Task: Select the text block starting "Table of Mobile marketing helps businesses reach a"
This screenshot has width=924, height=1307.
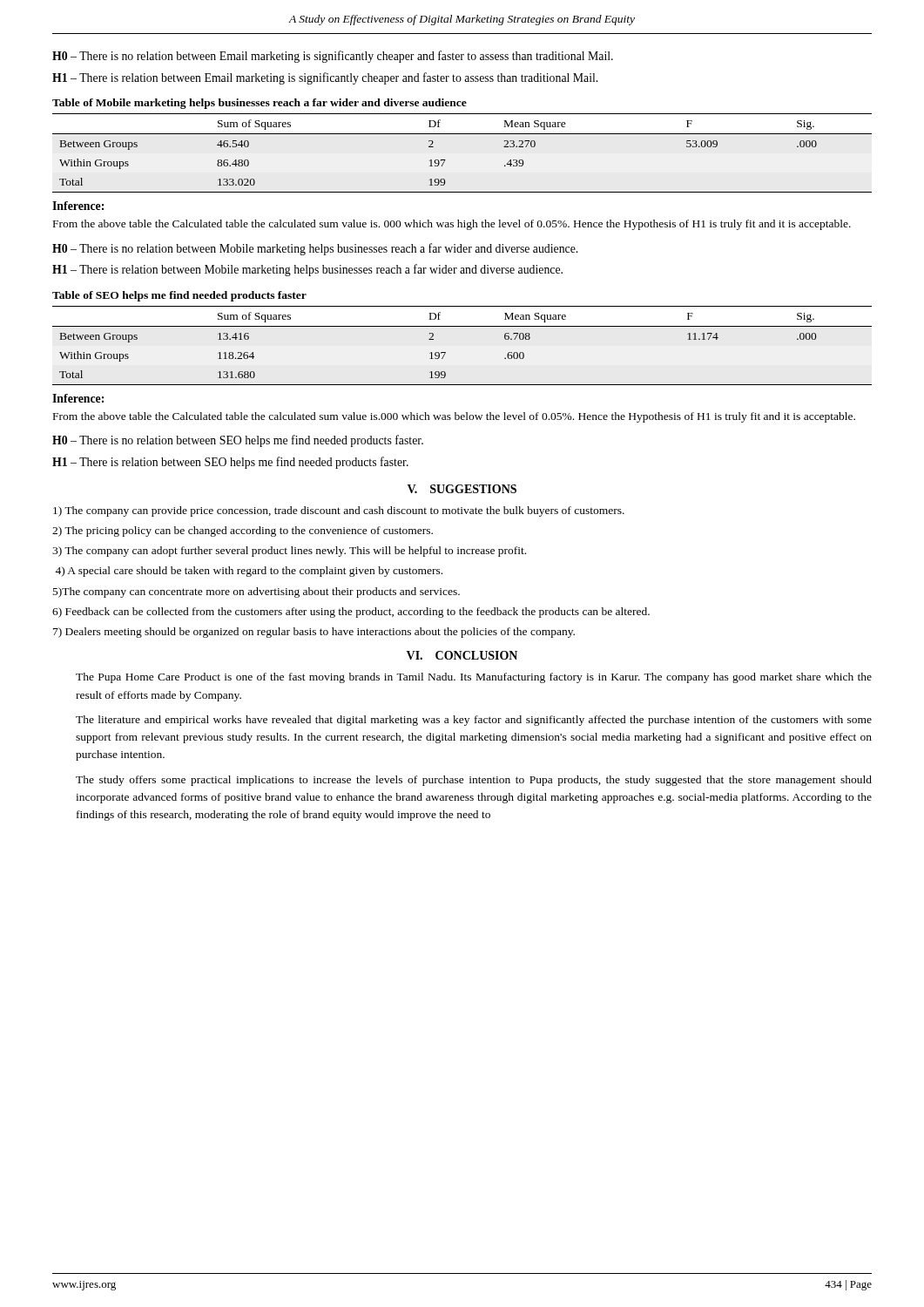Action: tap(259, 103)
